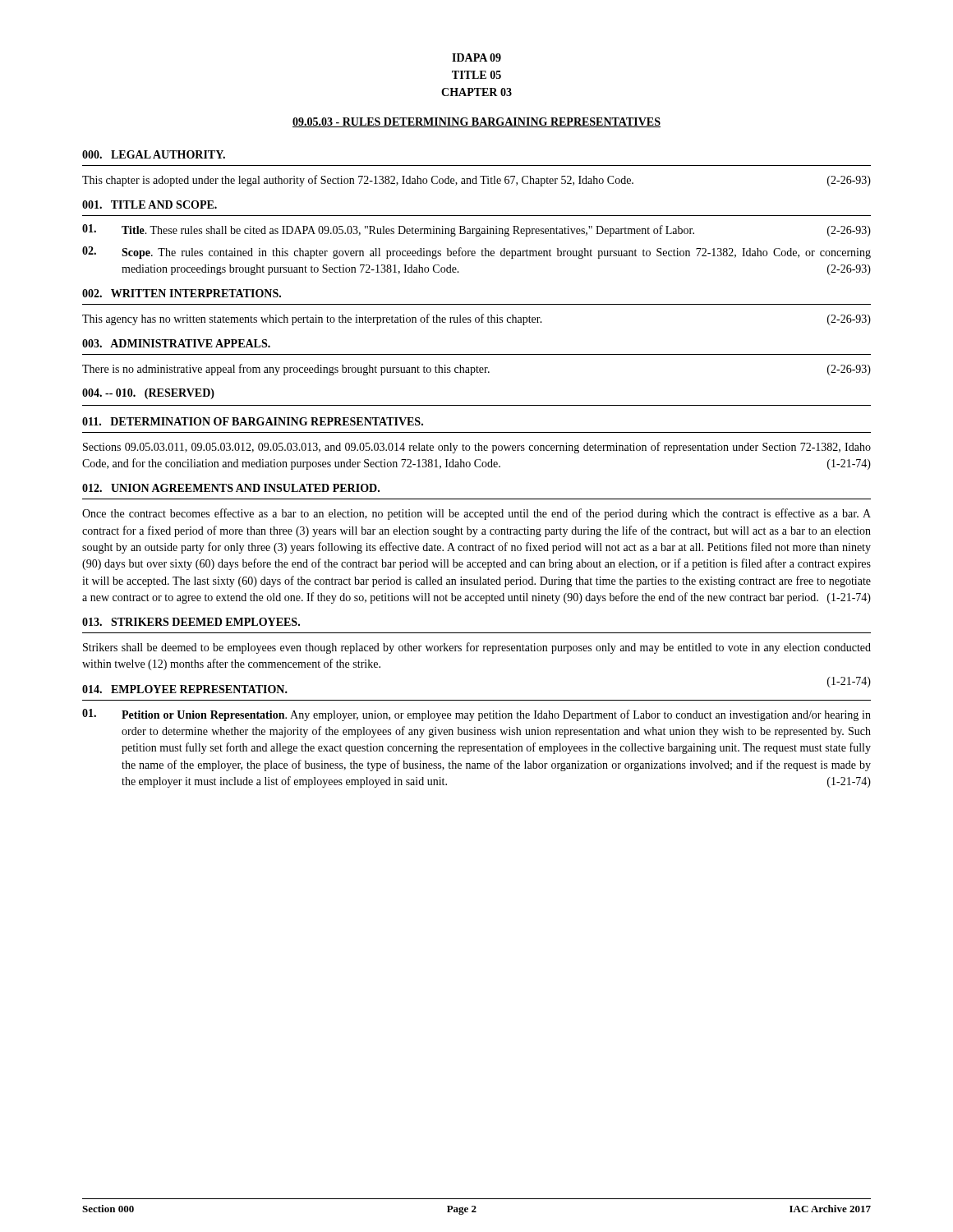Point to the region starting "014. EMPLOYEE REPRESENTATION."
Image resolution: width=953 pixels, height=1232 pixels.
click(x=185, y=689)
